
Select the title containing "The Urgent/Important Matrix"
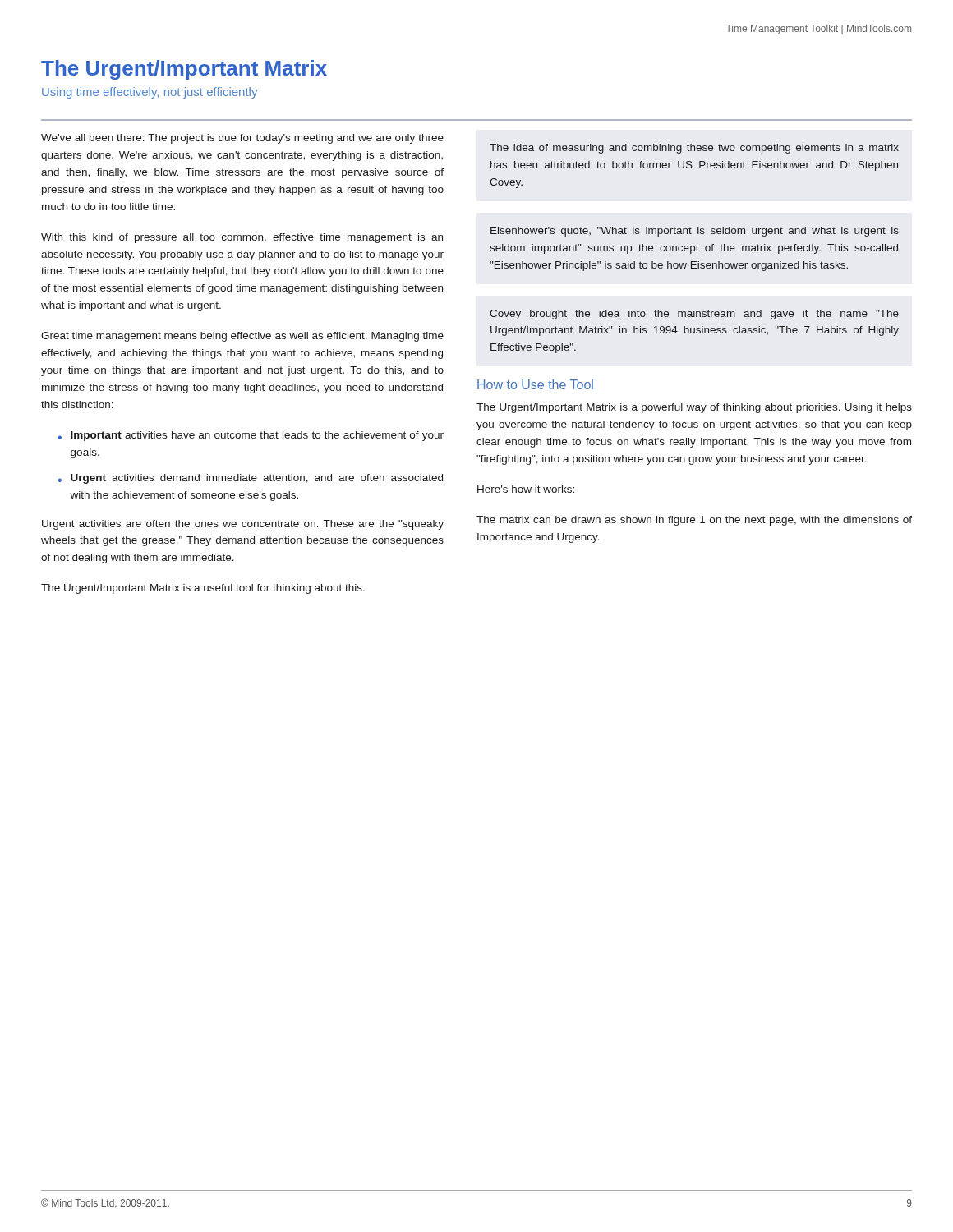click(329, 69)
